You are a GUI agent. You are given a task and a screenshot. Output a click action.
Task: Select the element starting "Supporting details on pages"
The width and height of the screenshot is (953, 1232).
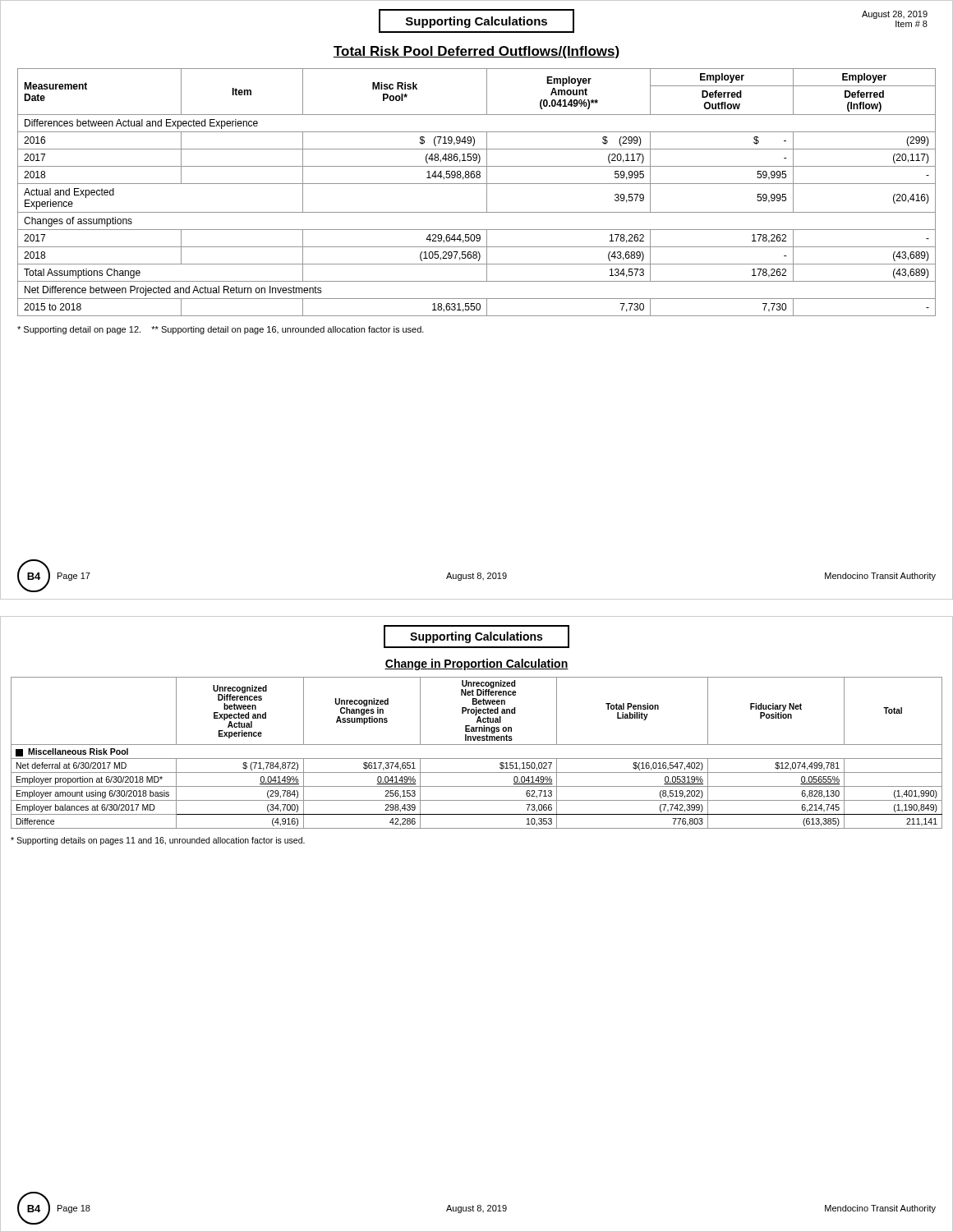pos(158,840)
